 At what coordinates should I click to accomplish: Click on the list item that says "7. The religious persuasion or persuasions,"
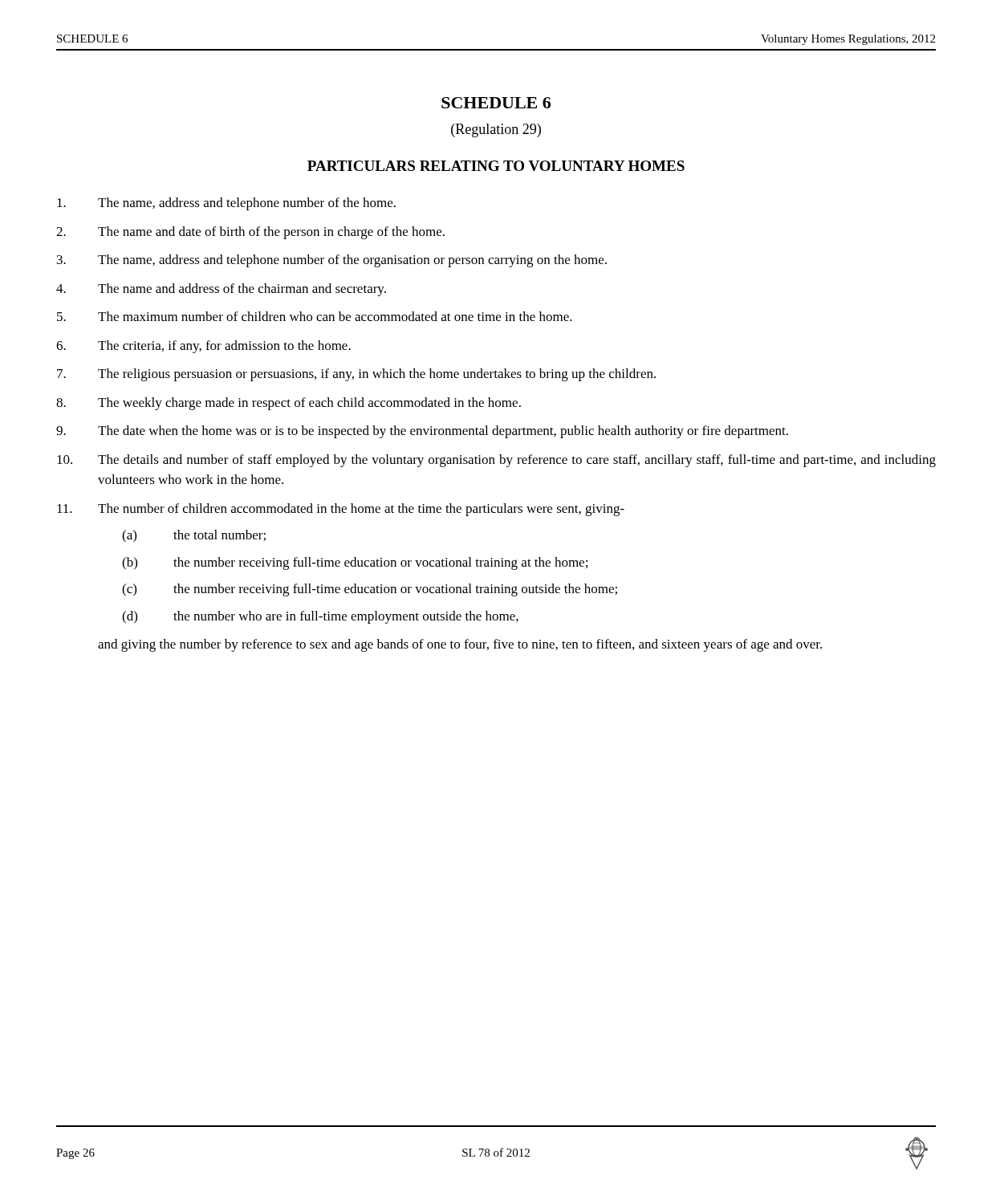coord(496,374)
